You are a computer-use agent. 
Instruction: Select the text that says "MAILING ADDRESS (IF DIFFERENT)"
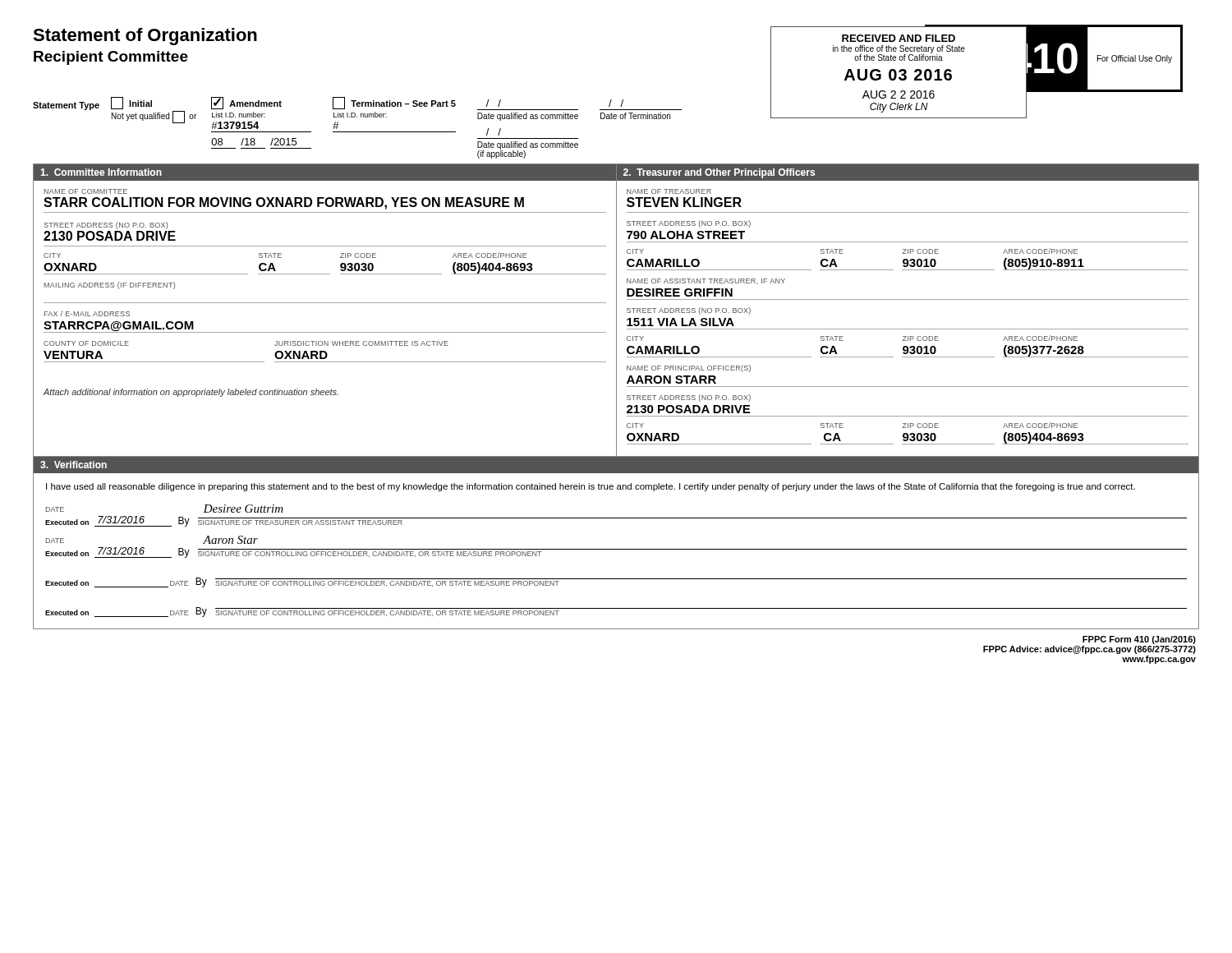[325, 292]
